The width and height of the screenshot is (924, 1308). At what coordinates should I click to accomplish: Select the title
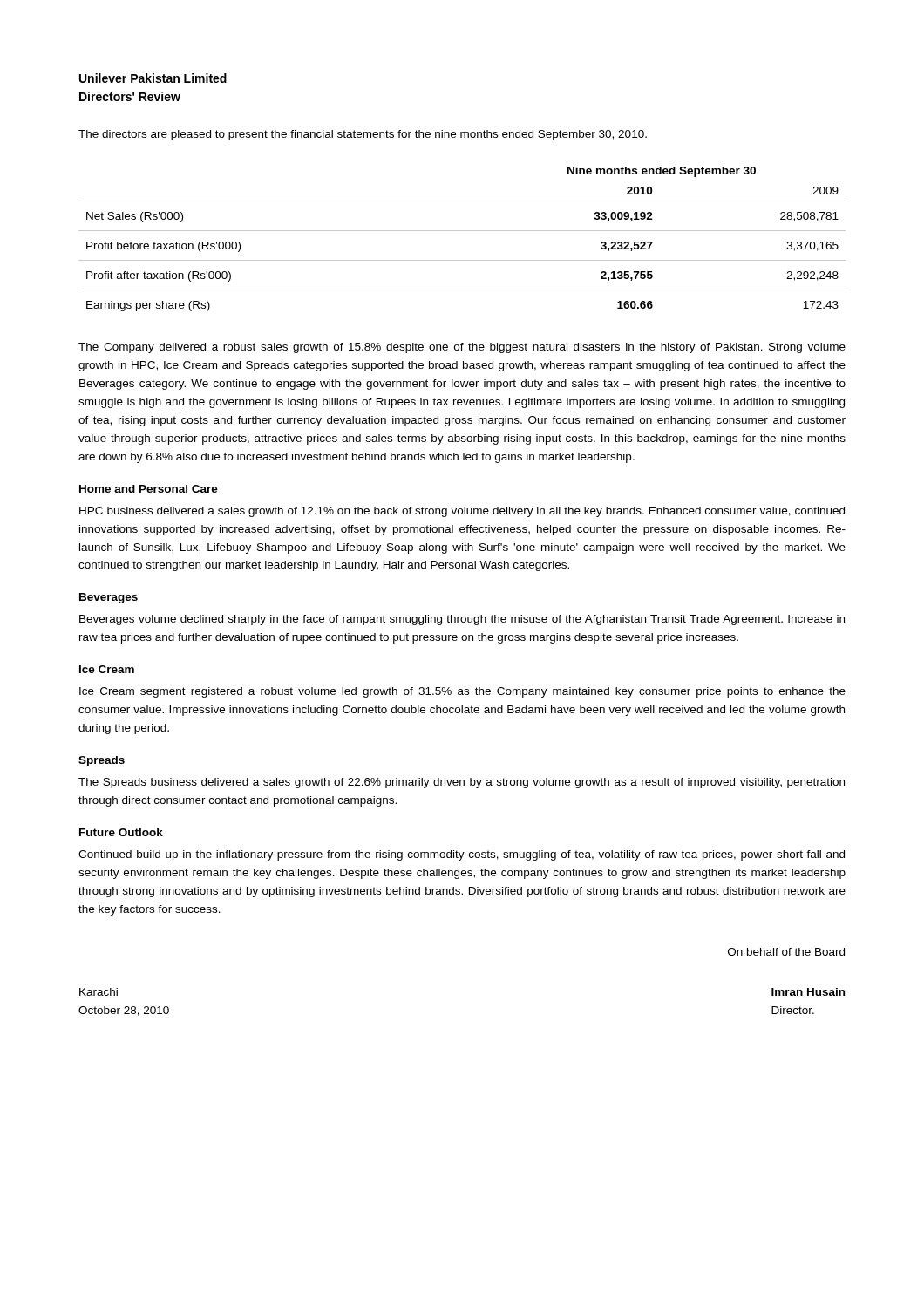click(462, 88)
